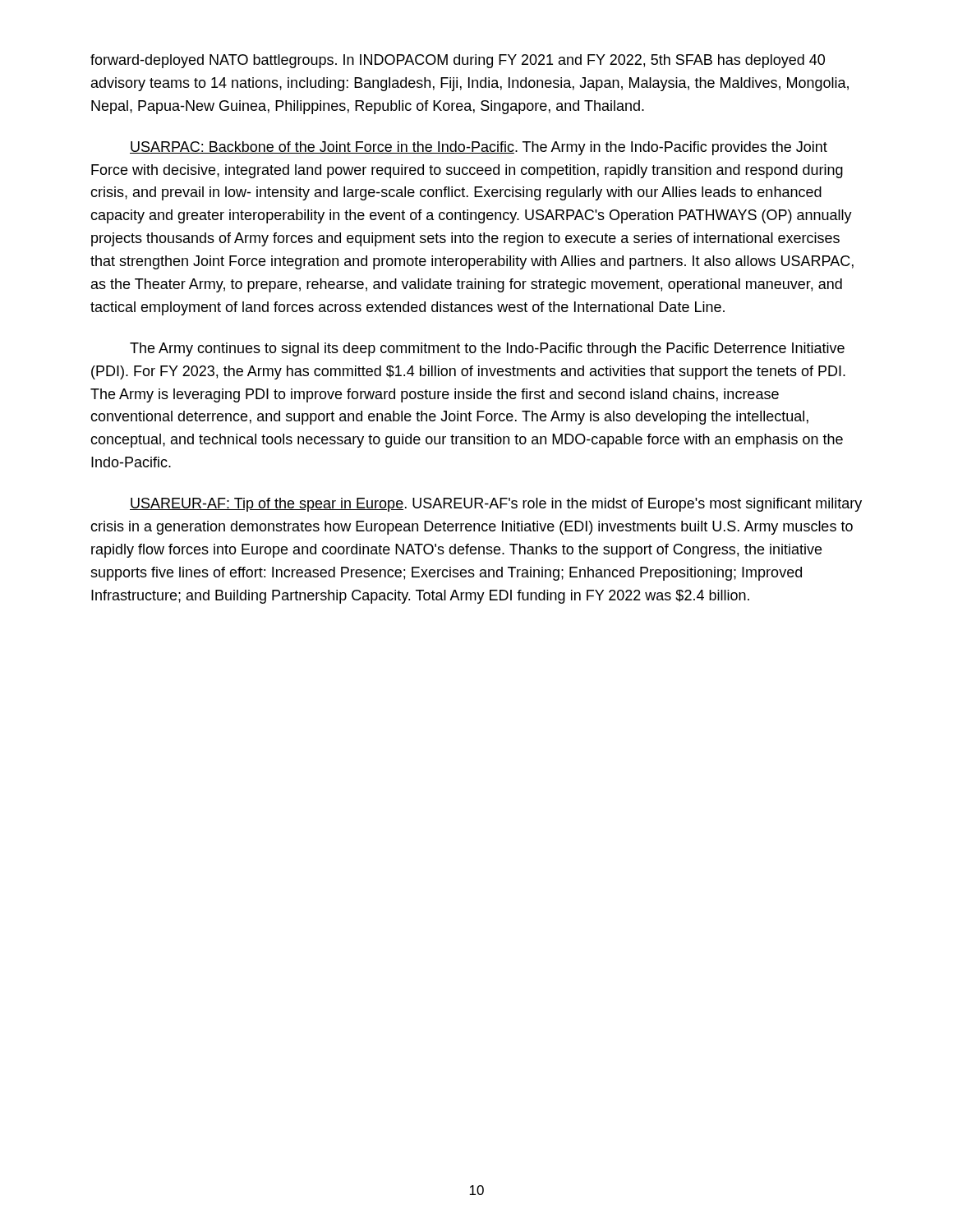953x1232 pixels.
Task: Locate the text block that reads "USAREUR-AF: Tip of the spear in"
Action: pos(476,549)
